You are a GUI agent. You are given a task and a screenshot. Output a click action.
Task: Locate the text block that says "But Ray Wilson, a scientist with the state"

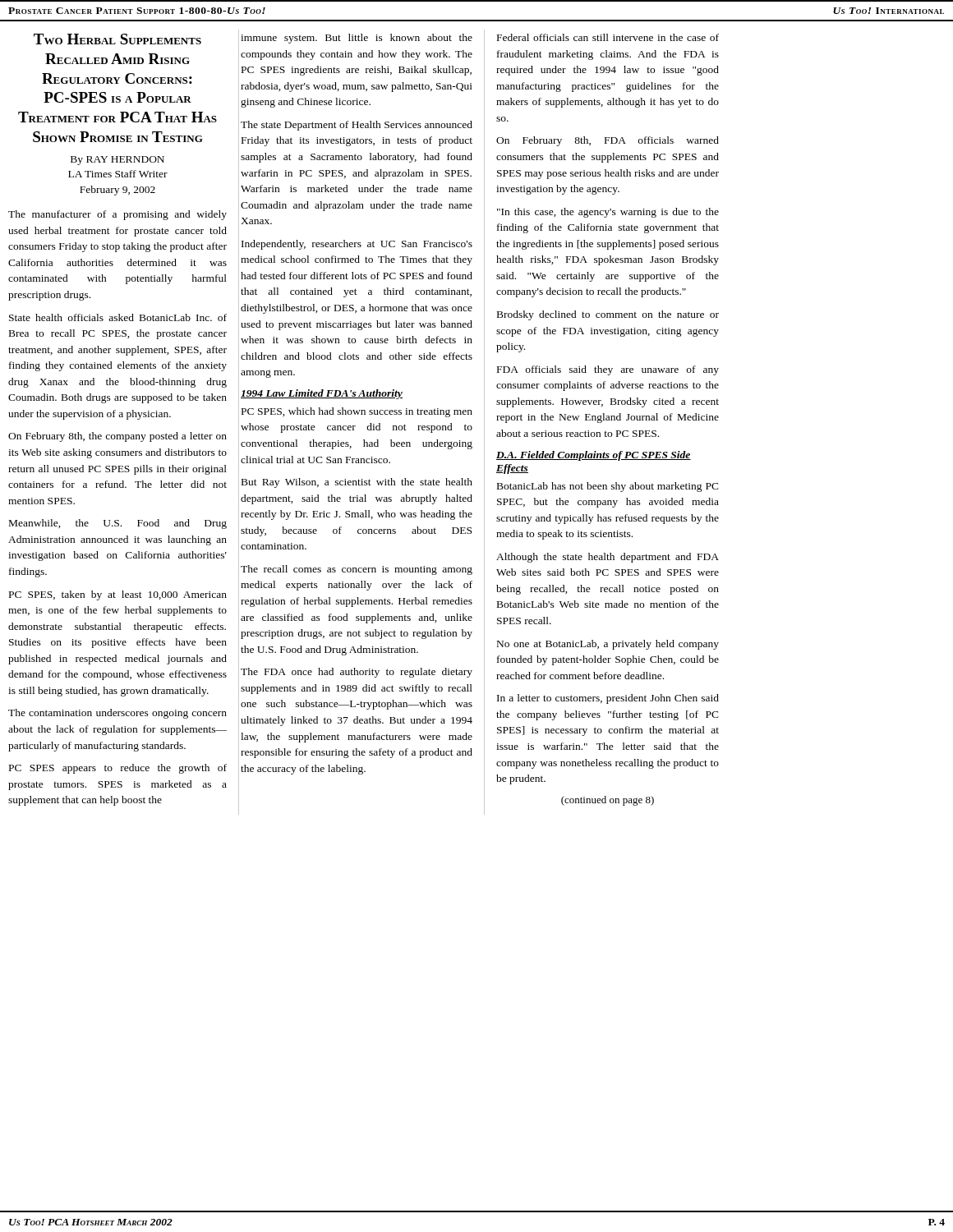click(x=357, y=514)
